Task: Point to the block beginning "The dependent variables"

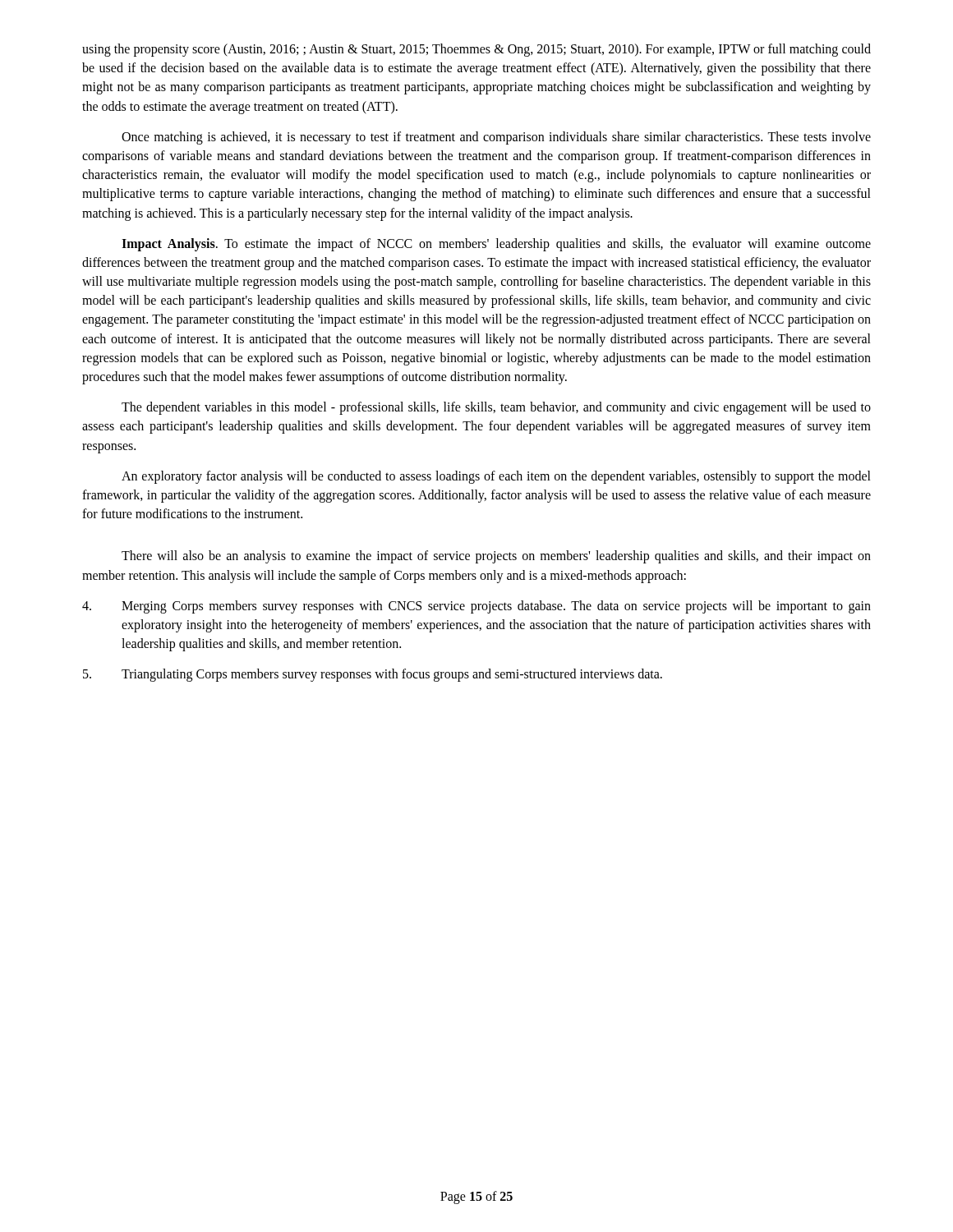Action: pos(476,426)
